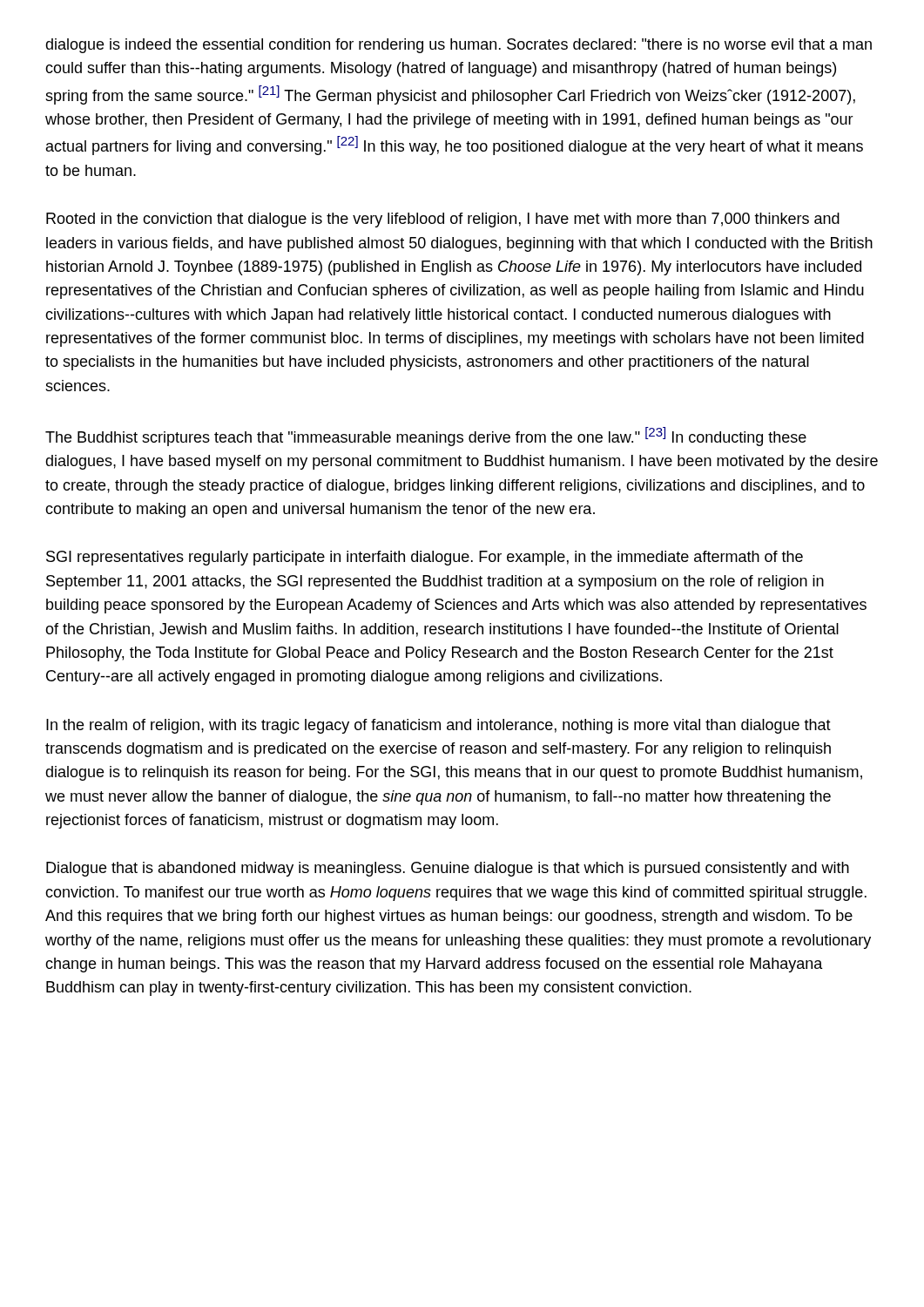Point to the region starting "Rooted in the conviction that dialogue is"
Image resolution: width=924 pixels, height=1307 pixels.
click(x=459, y=302)
